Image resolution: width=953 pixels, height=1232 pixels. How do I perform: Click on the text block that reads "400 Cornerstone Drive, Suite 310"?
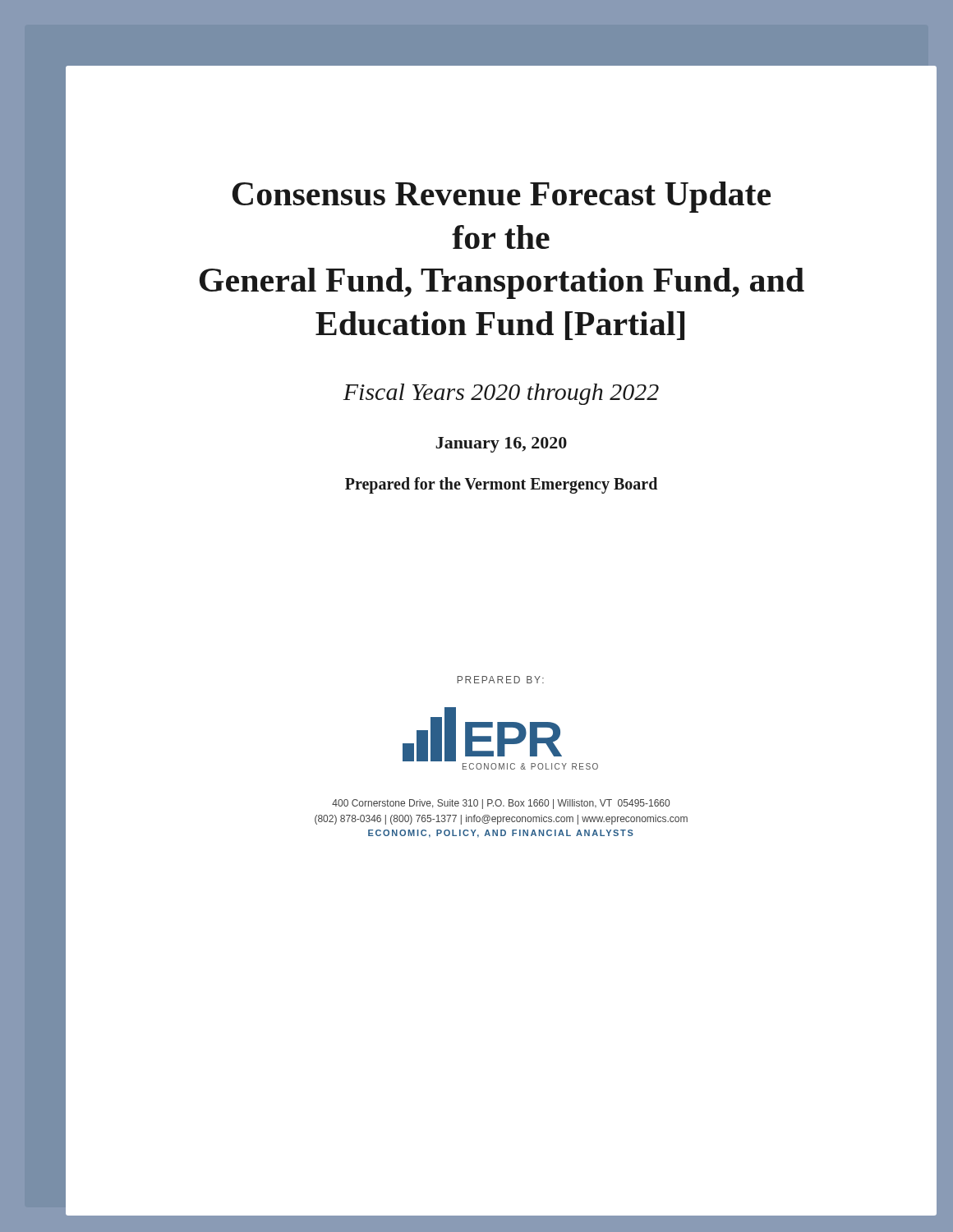coord(501,811)
